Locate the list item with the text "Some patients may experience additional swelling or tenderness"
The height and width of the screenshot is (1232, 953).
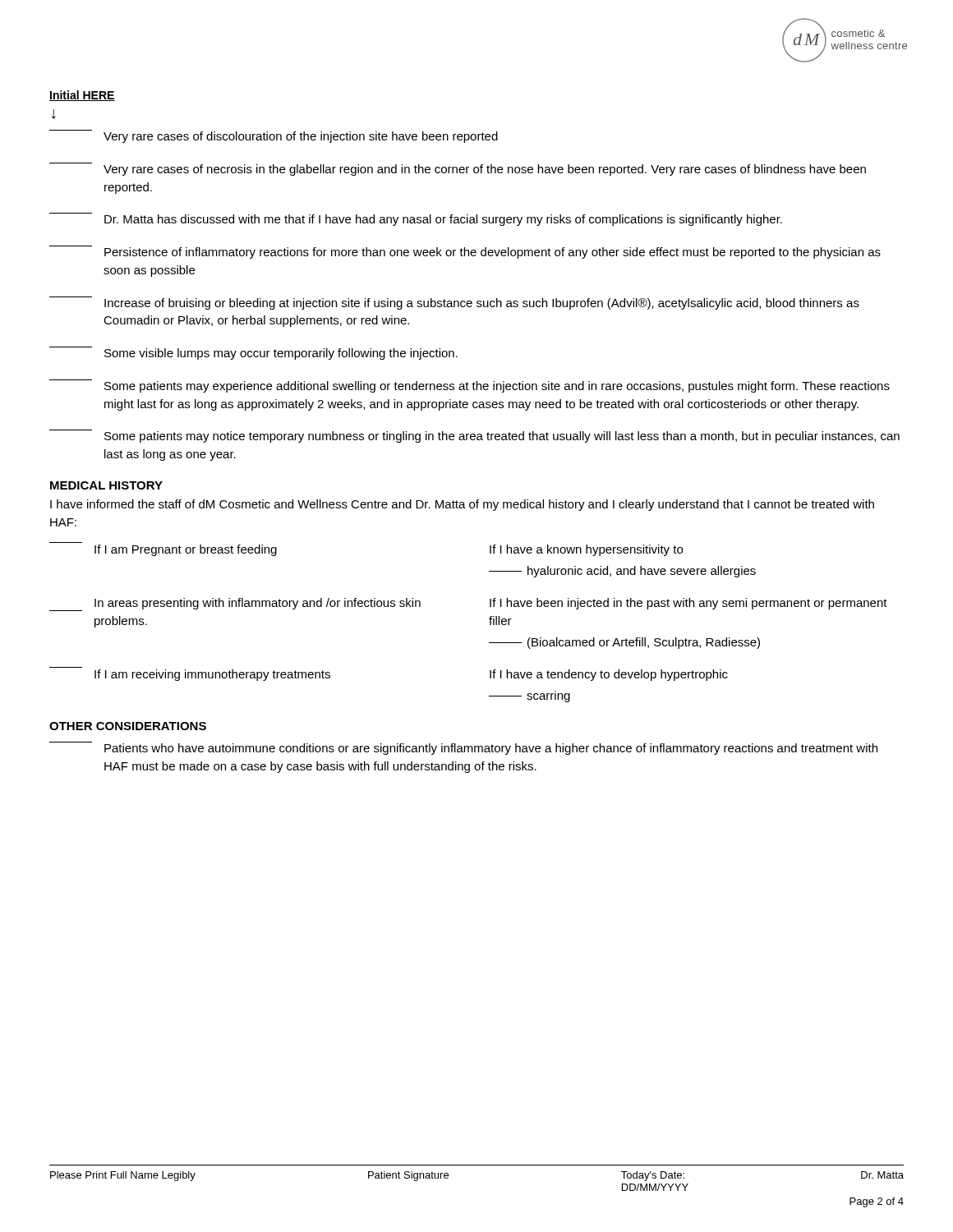476,395
